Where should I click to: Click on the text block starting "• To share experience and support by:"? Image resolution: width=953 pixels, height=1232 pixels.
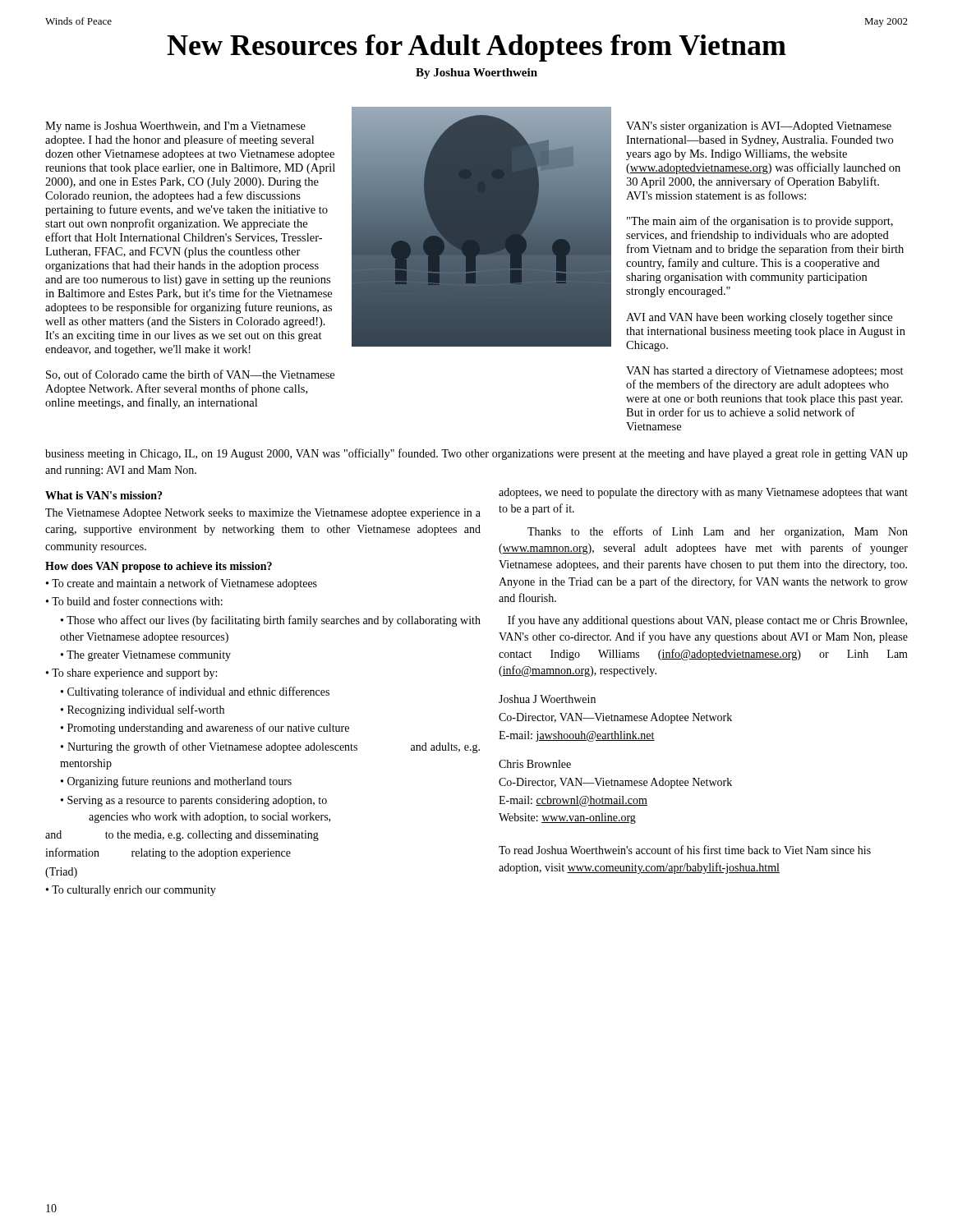pyautogui.click(x=132, y=673)
